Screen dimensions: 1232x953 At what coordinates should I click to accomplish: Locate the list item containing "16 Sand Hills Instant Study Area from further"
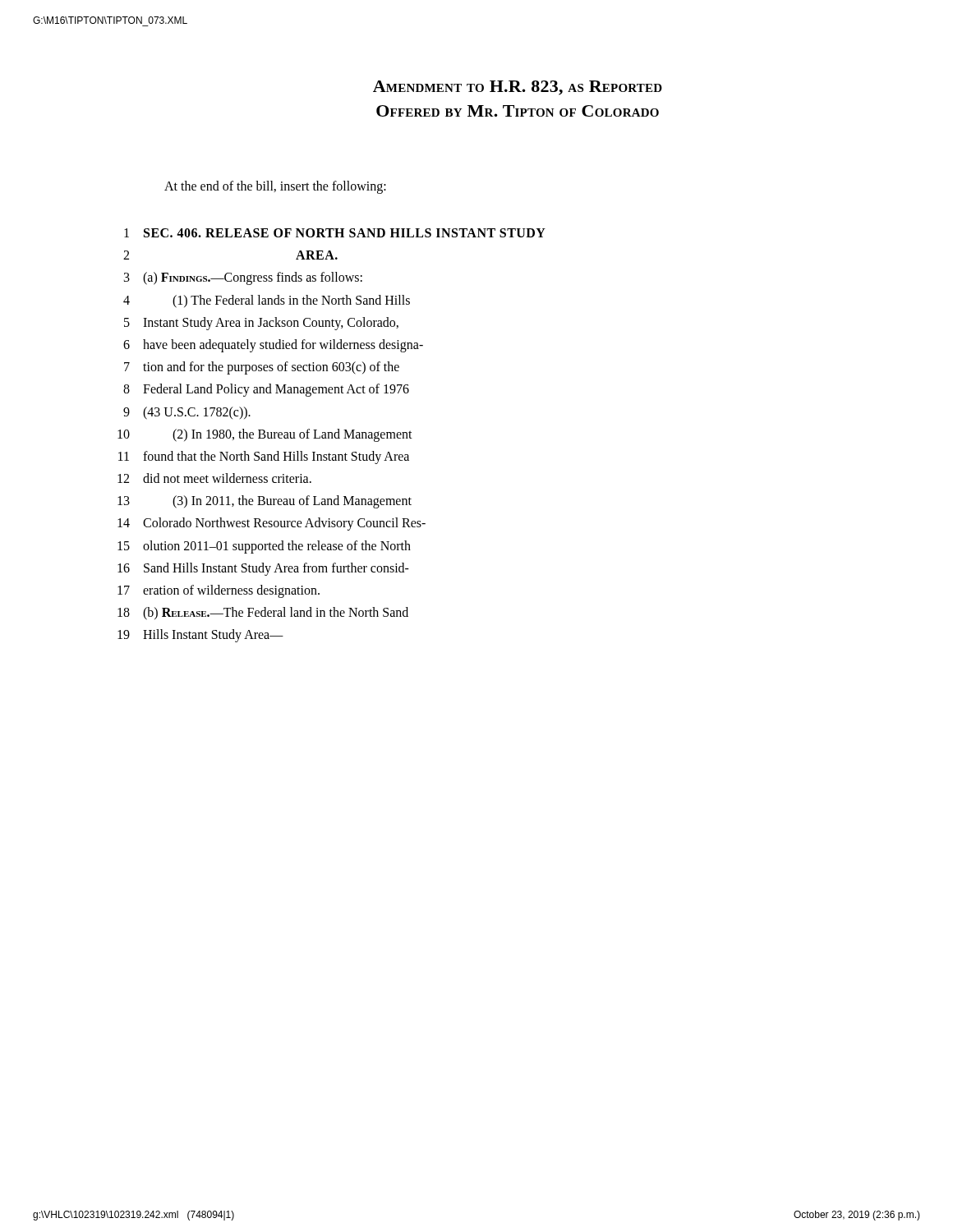click(263, 569)
